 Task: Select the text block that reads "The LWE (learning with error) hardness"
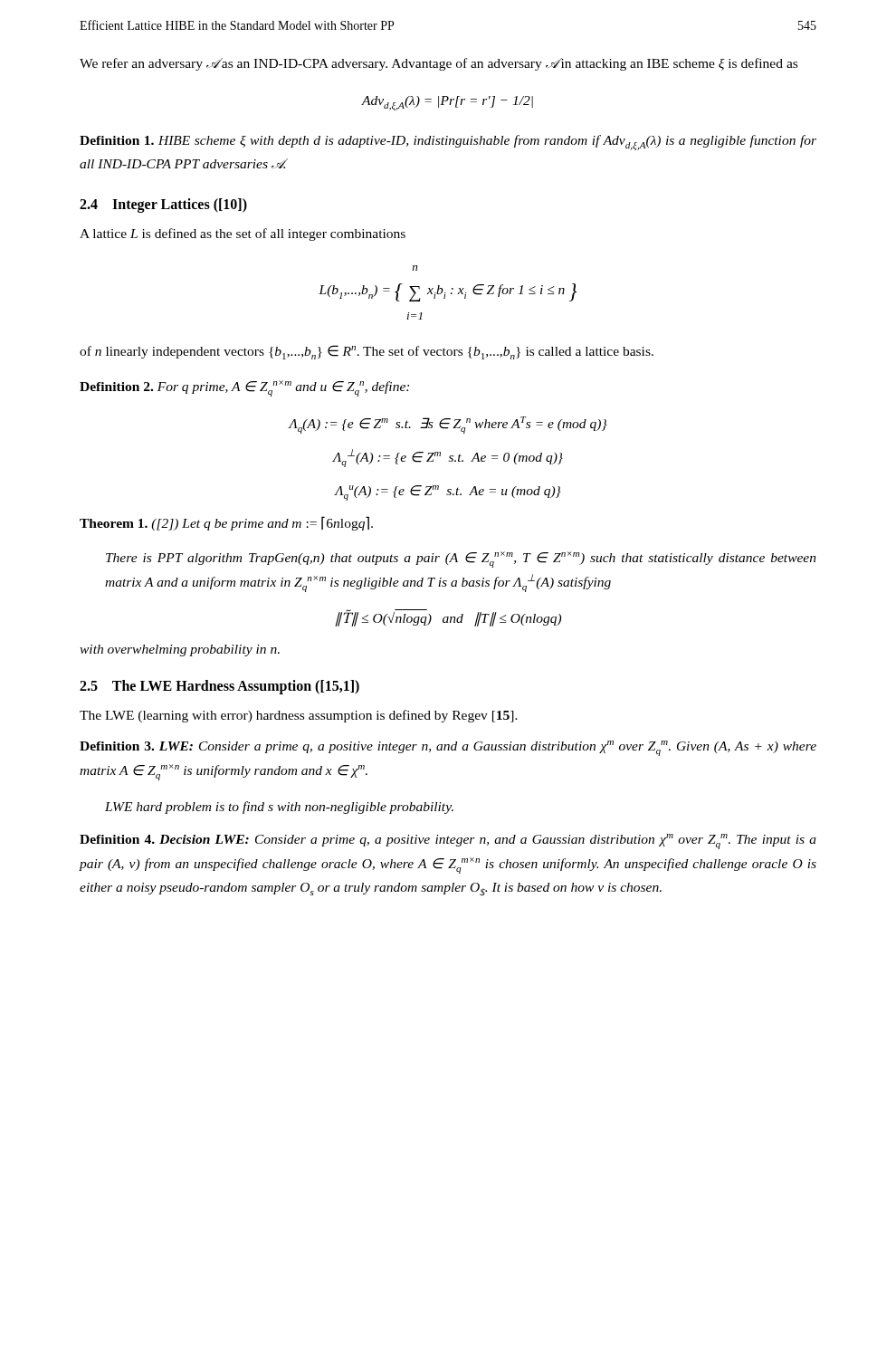coord(299,715)
